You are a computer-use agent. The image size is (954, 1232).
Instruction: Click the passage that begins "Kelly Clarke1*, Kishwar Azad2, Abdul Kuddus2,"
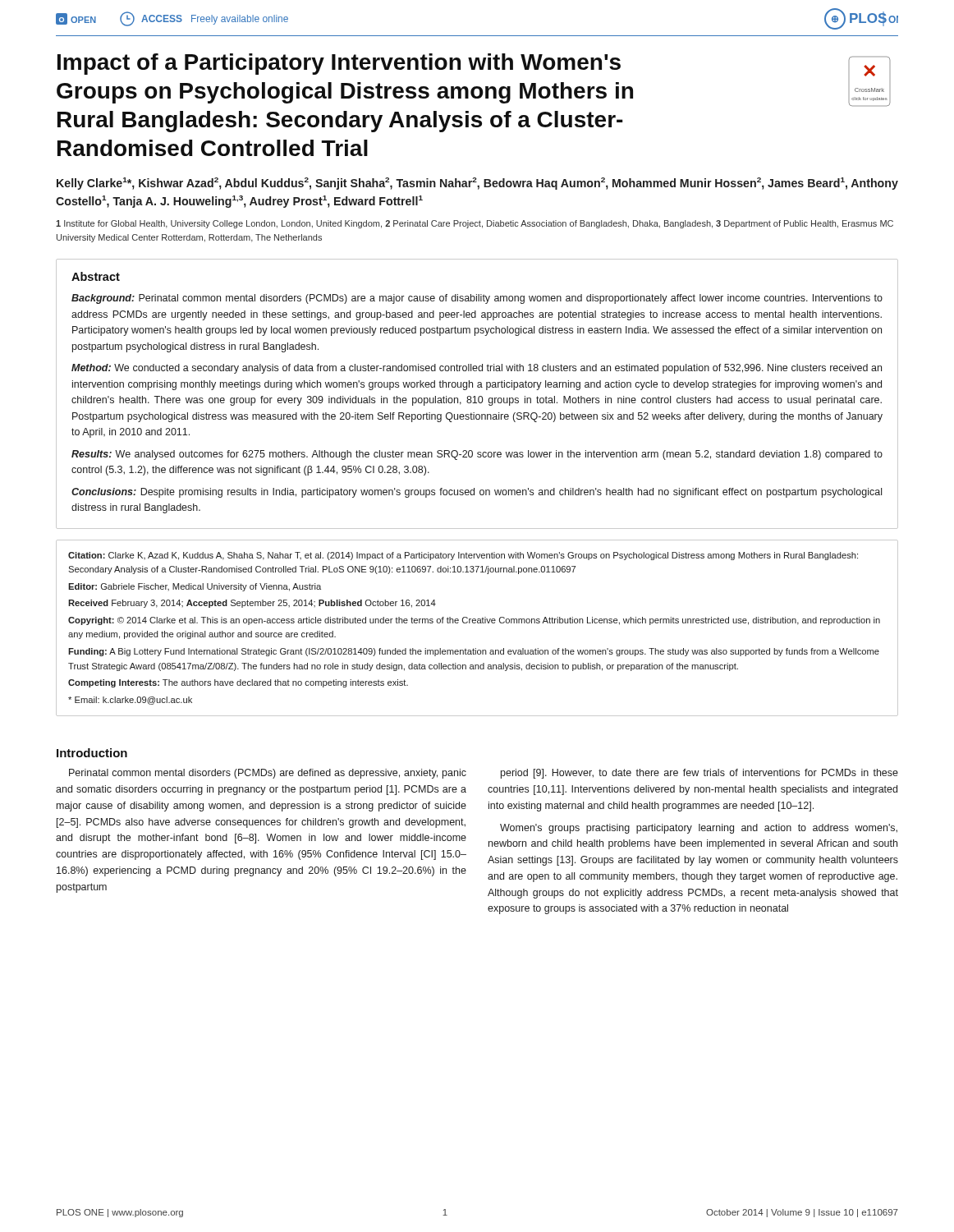click(477, 191)
